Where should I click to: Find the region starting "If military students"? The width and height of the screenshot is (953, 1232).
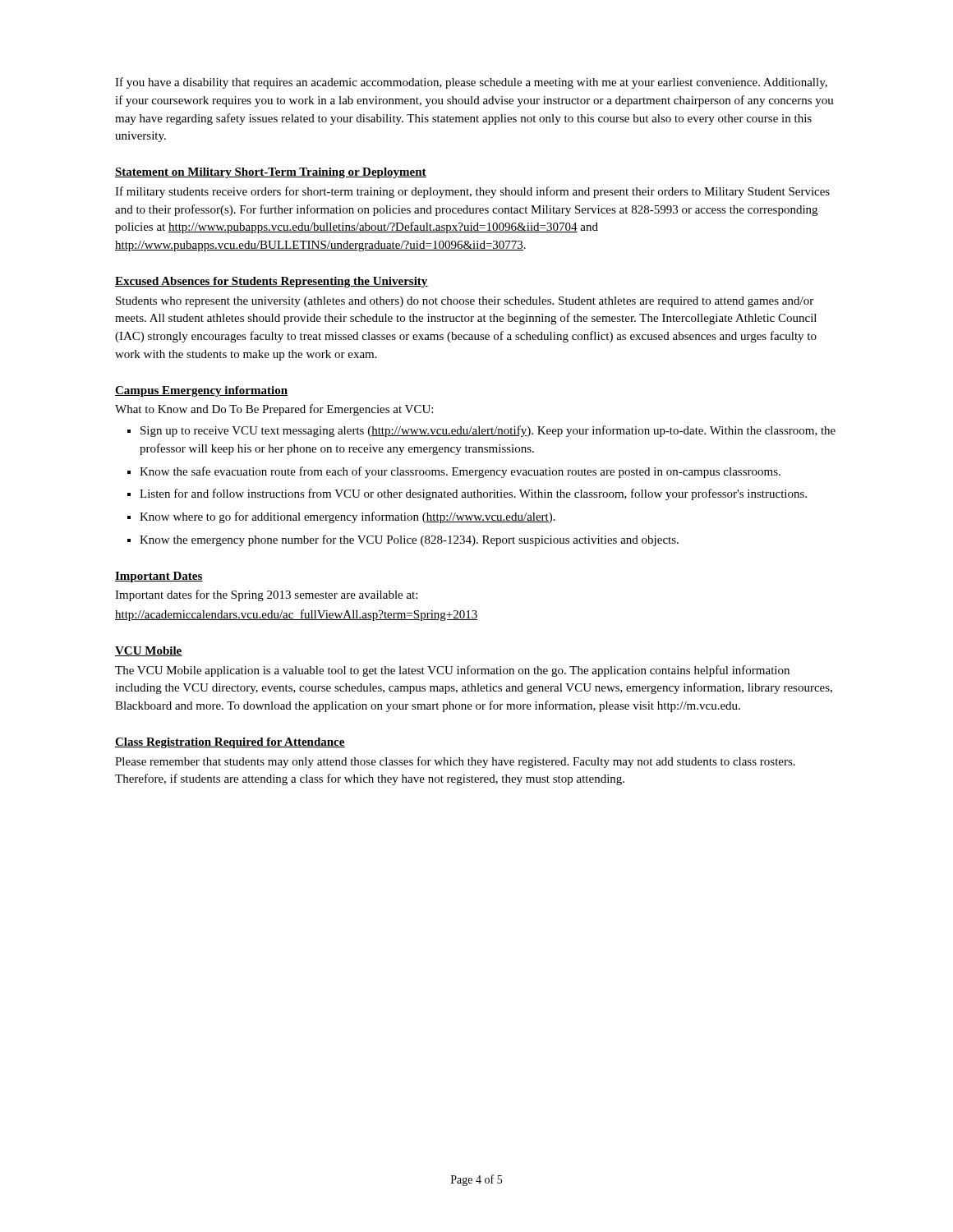476,219
